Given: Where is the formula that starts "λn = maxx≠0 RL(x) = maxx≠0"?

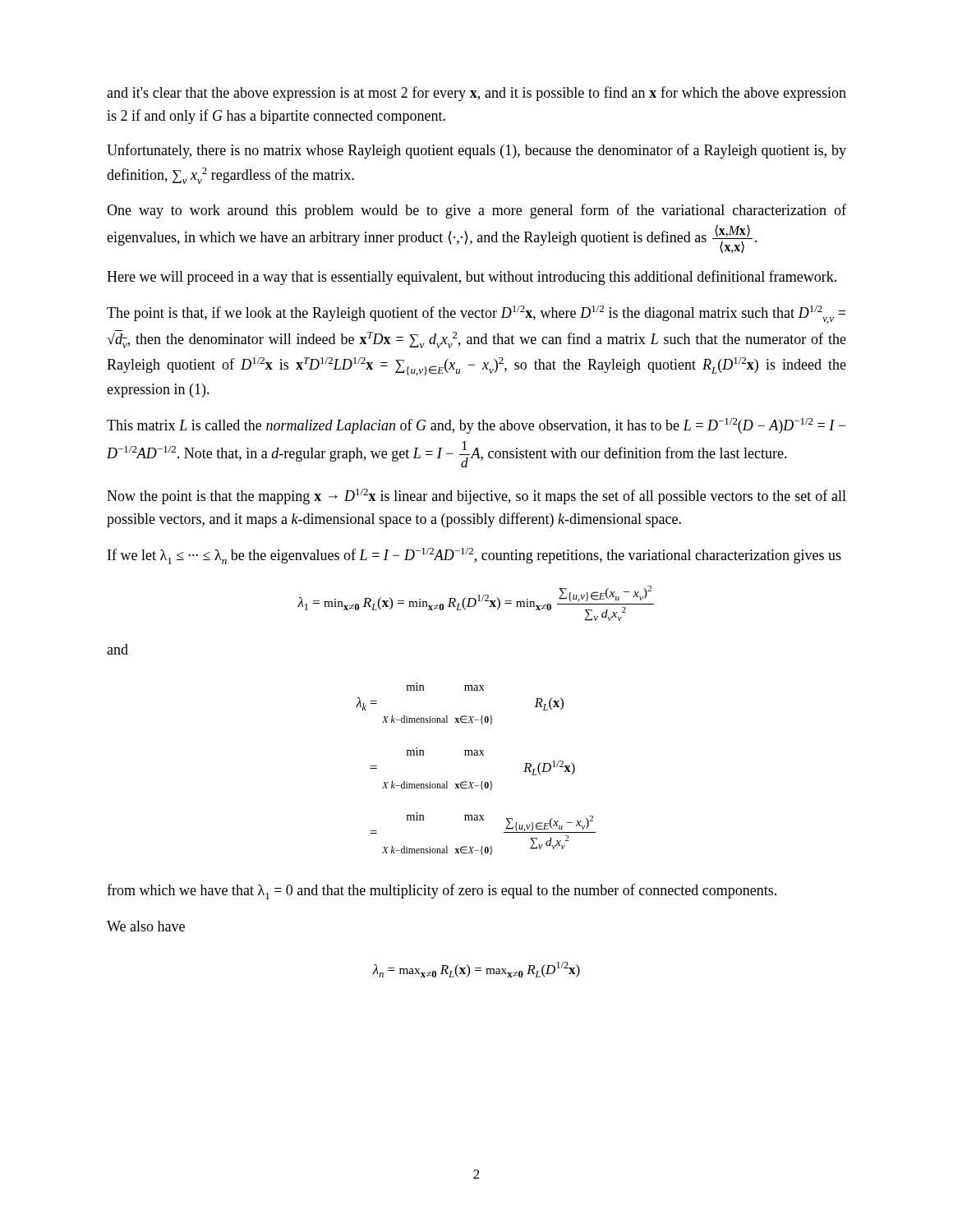Looking at the screenshot, I should click(476, 970).
